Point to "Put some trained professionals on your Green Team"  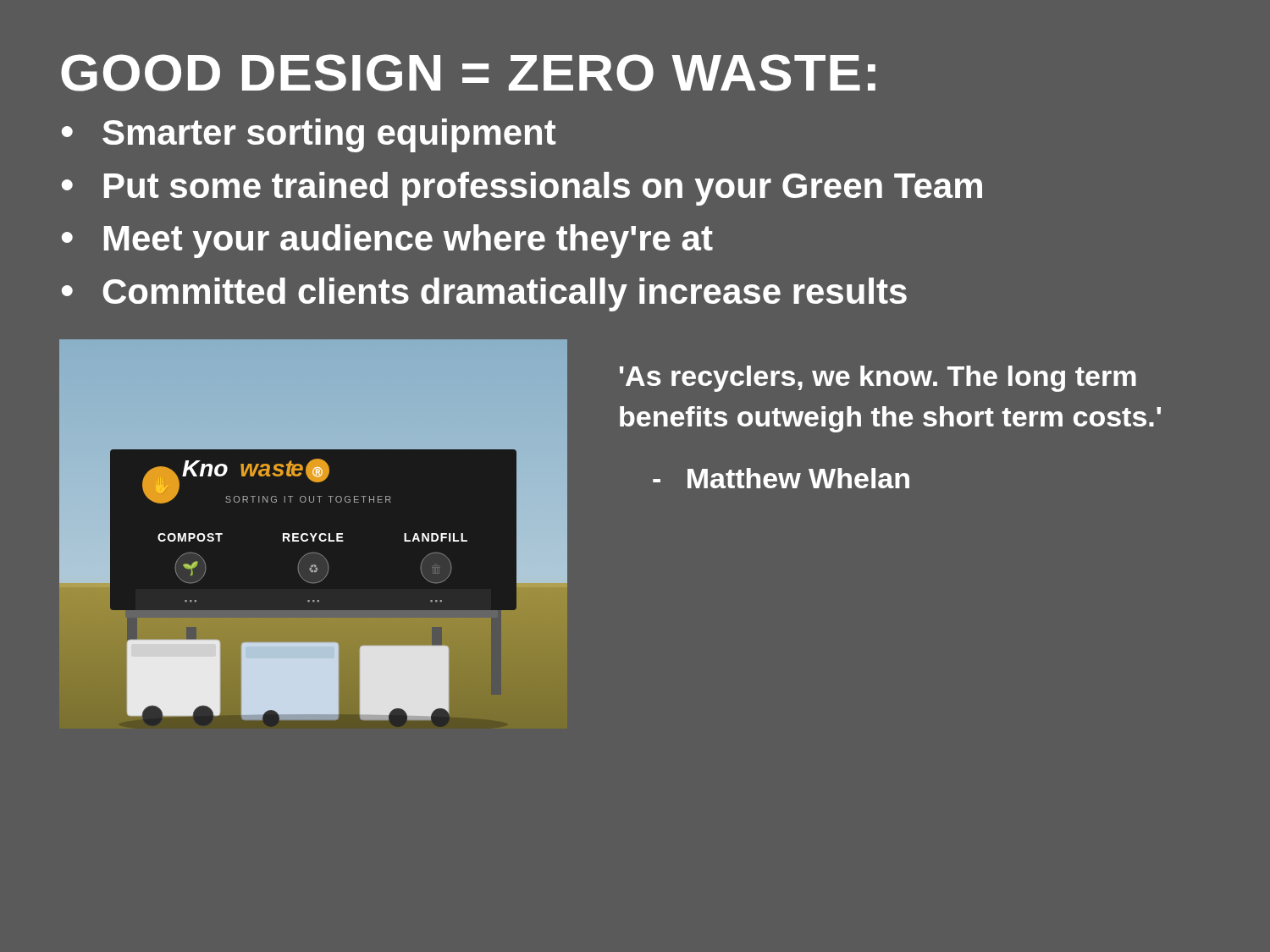coord(543,185)
